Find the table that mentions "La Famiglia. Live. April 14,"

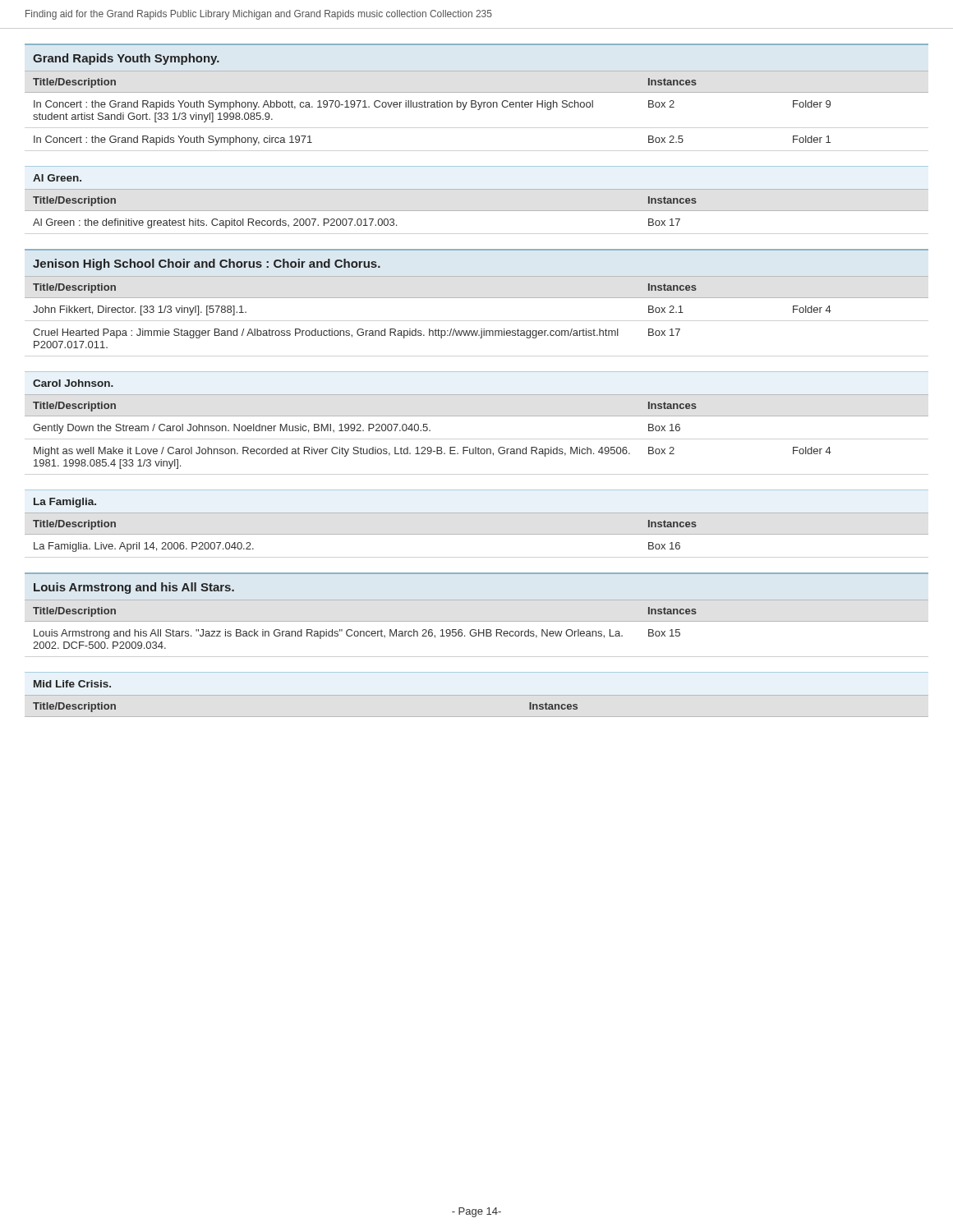click(x=476, y=535)
